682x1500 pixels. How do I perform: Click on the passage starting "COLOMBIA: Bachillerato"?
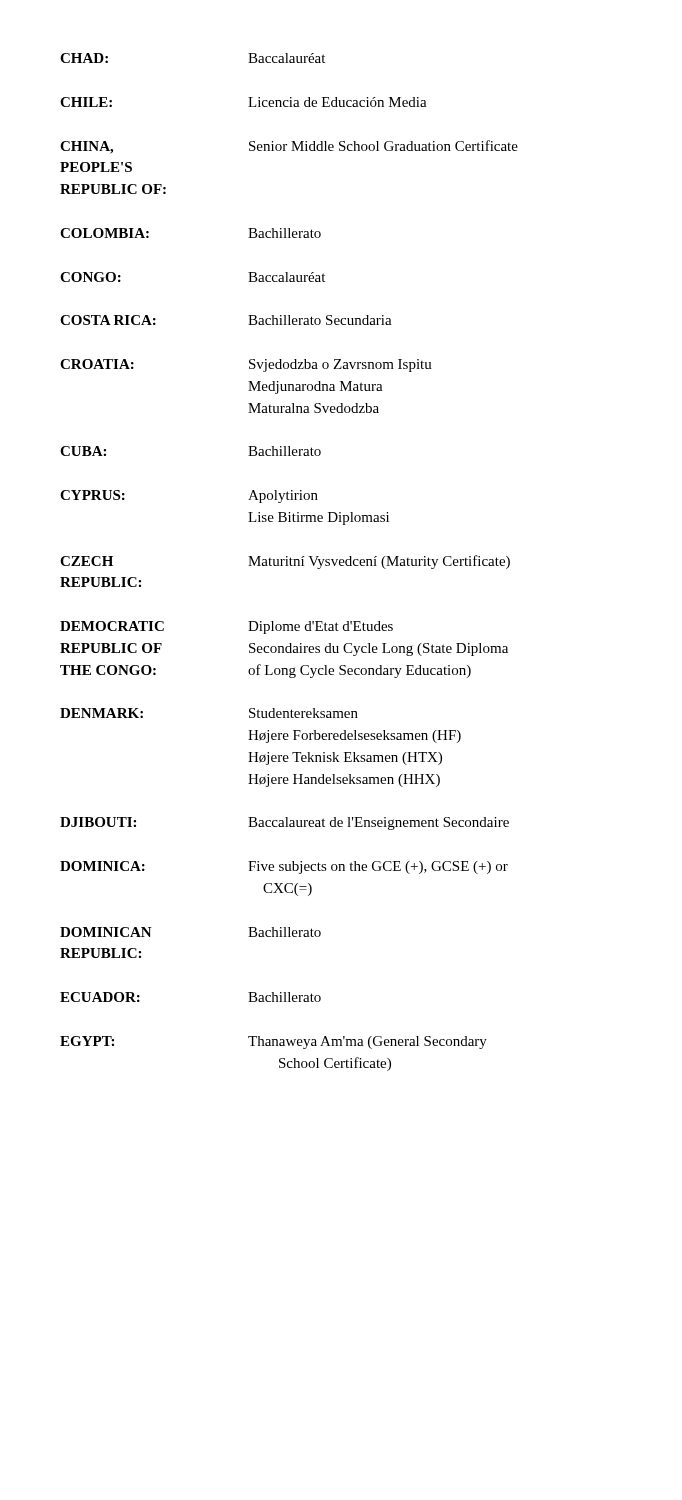pyautogui.click(x=110, y=232)
